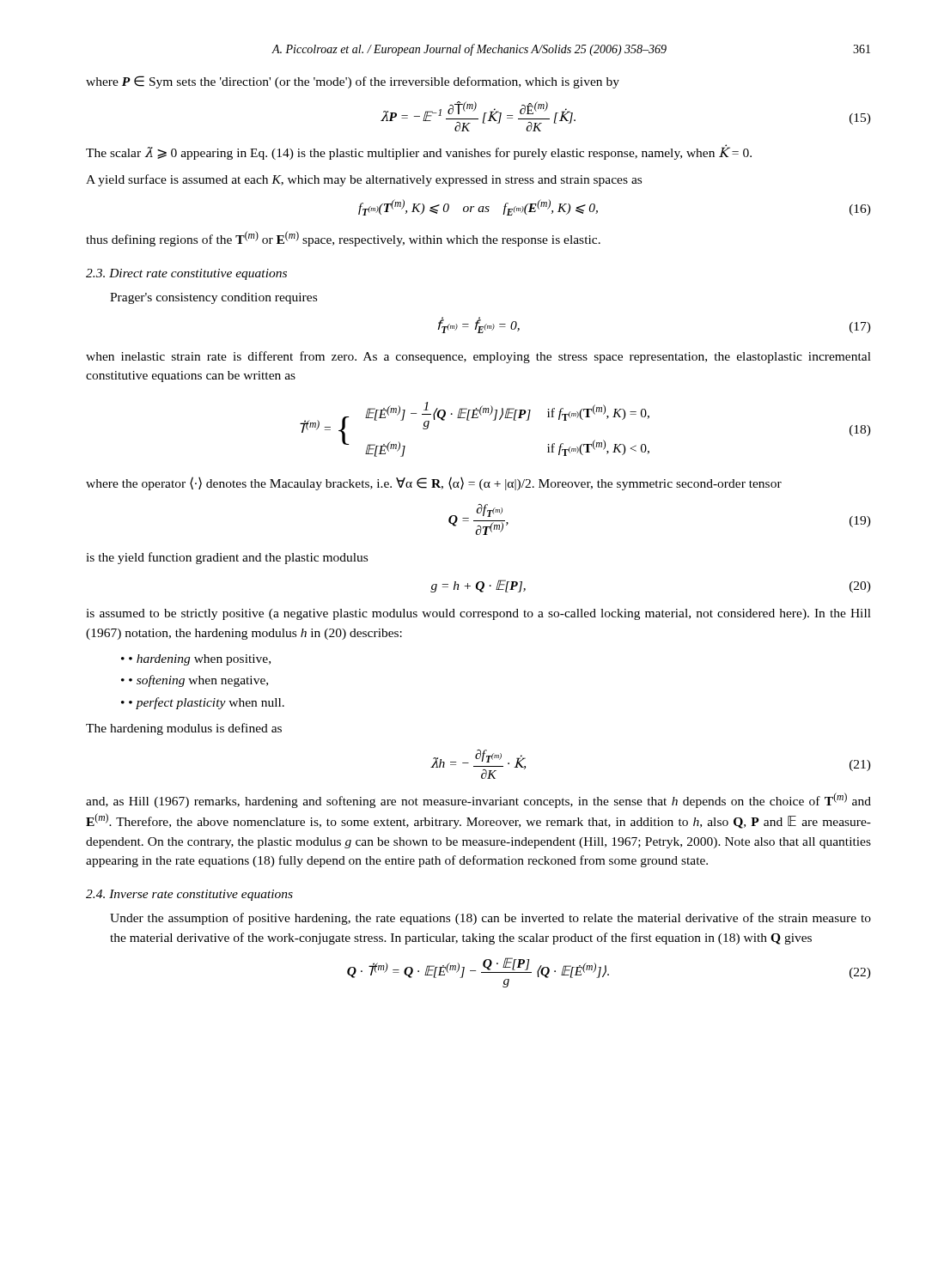Click where it says "Q = ∂fT(m) ∂T(m) , (19)"
Image resolution: width=944 pixels, height=1288 pixels.
478,521
